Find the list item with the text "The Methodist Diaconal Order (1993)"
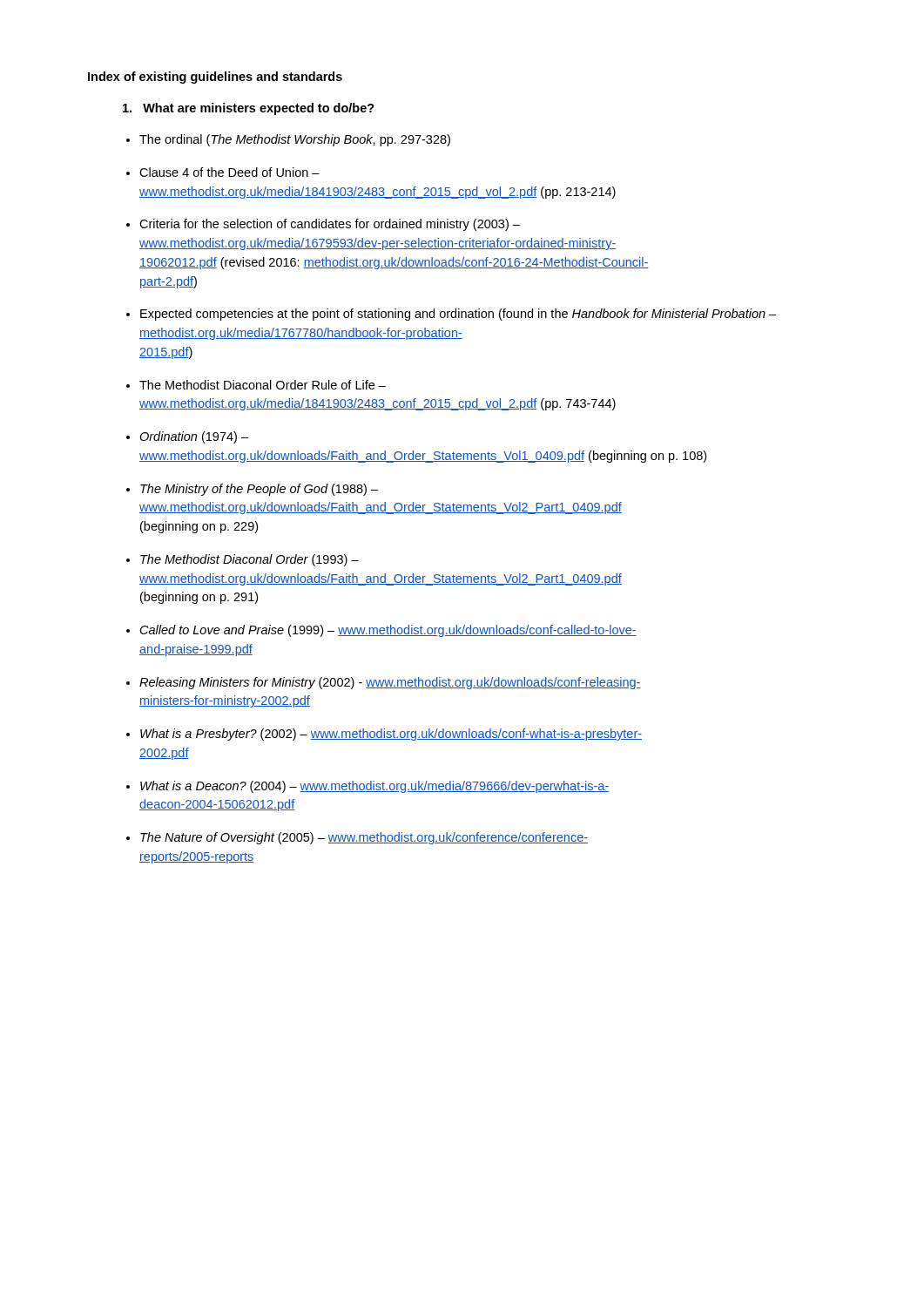This screenshot has width=924, height=1307. click(380, 578)
